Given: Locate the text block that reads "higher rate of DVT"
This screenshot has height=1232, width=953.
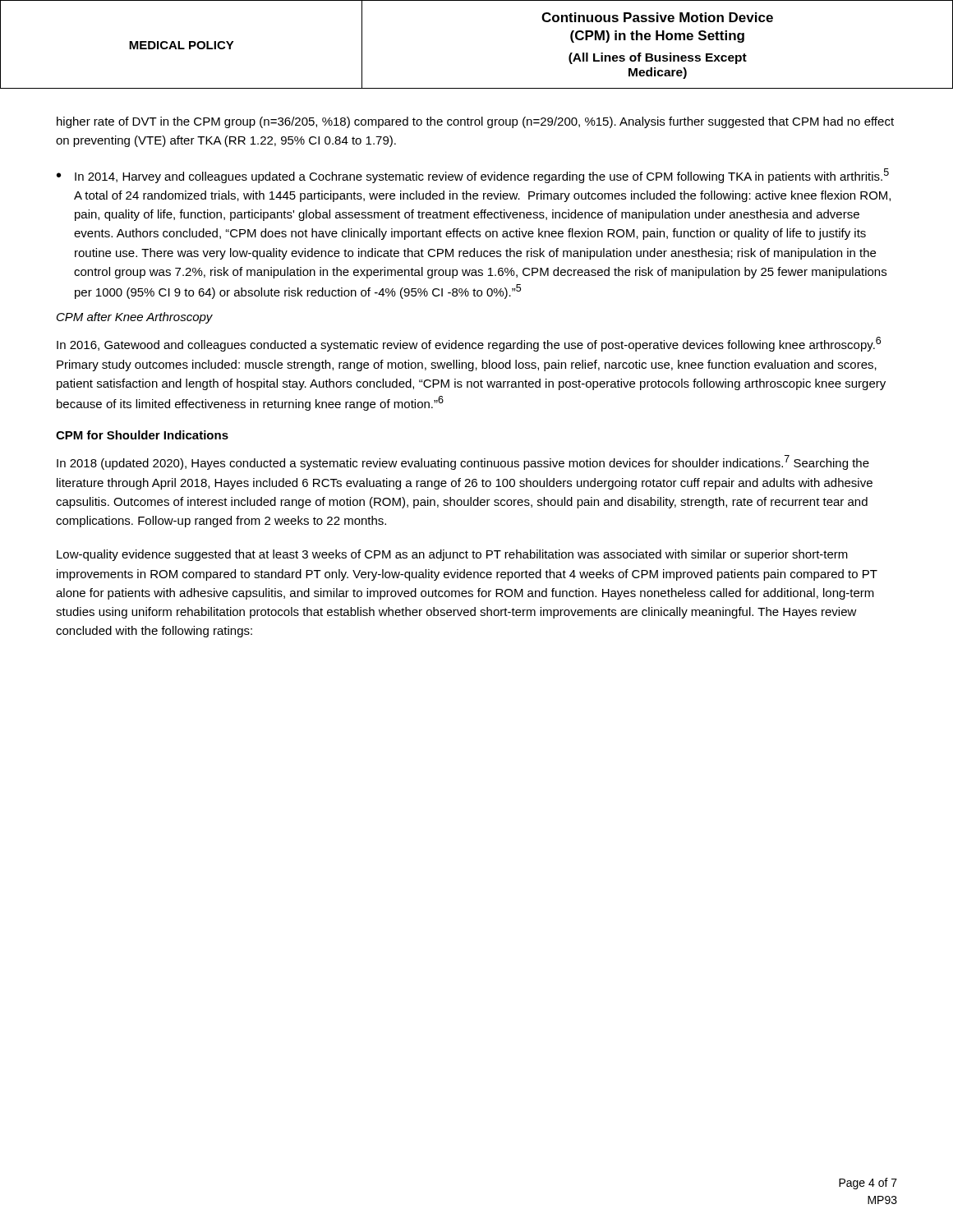Looking at the screenshot, I should pyautogui.click(x=475, y=131).
